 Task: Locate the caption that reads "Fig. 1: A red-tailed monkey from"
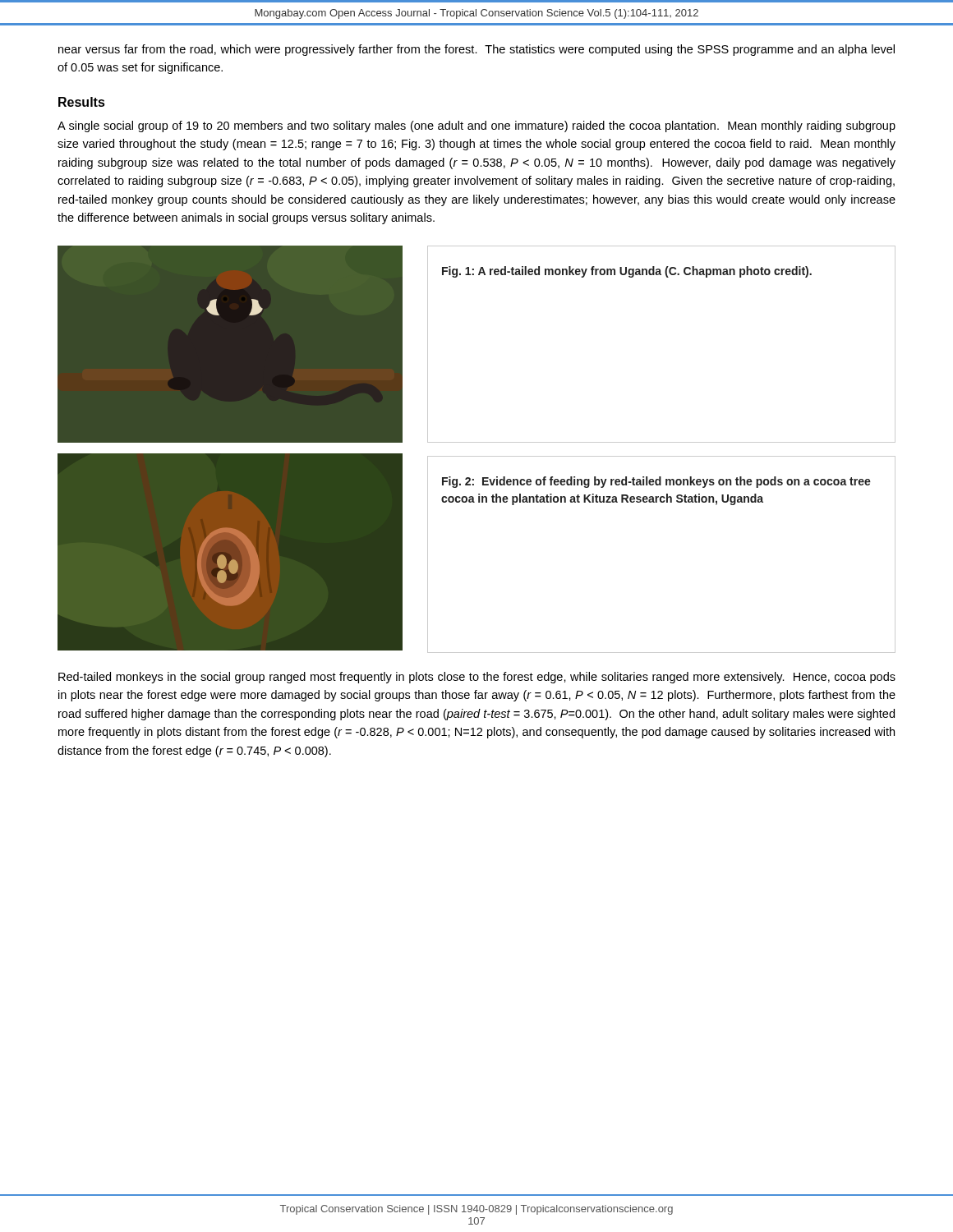coord(627,271)
